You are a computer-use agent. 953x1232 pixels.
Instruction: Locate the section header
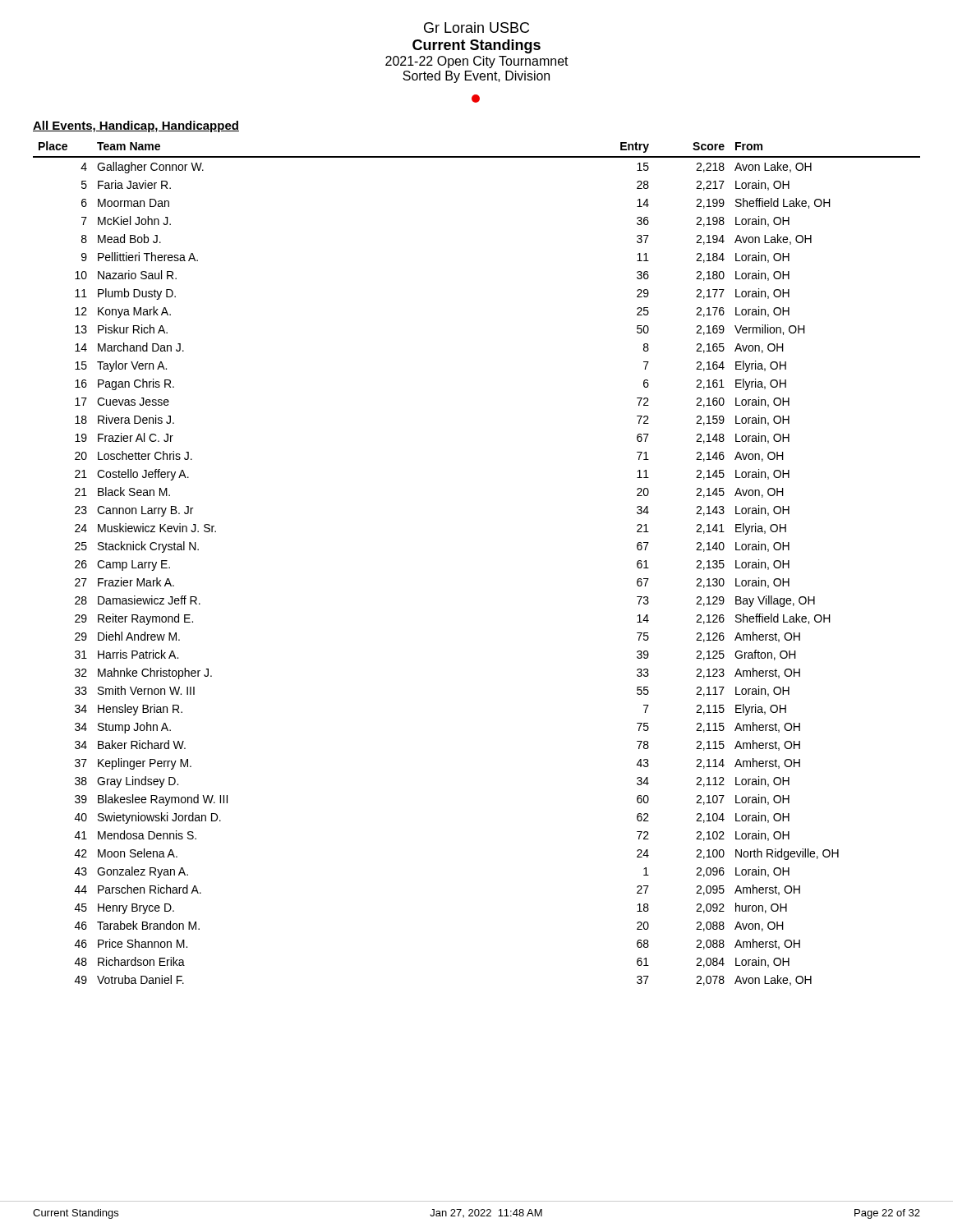tap(136, 125)
